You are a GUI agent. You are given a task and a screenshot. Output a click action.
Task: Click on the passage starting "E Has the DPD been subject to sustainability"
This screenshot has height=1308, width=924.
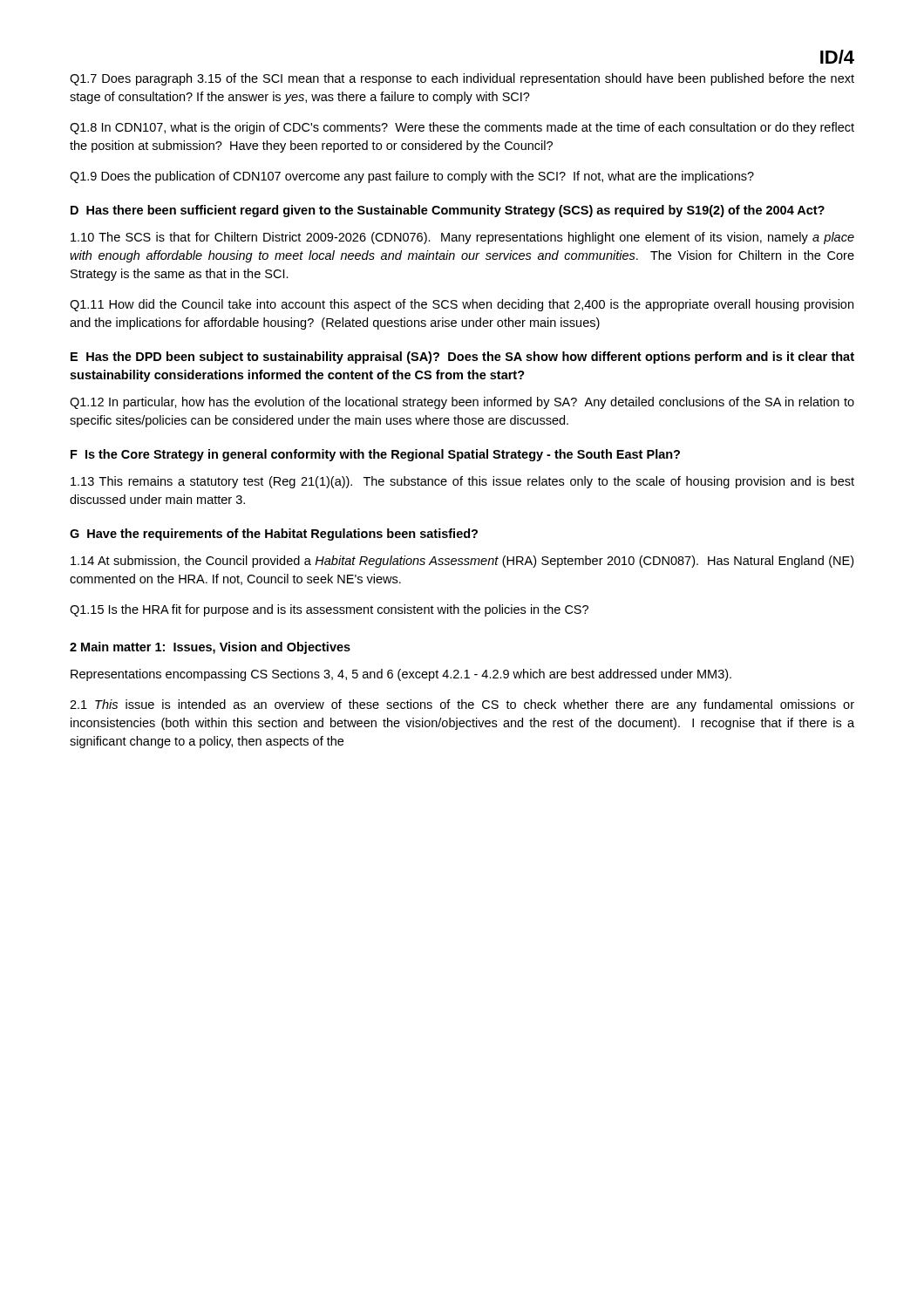[462, 366]
